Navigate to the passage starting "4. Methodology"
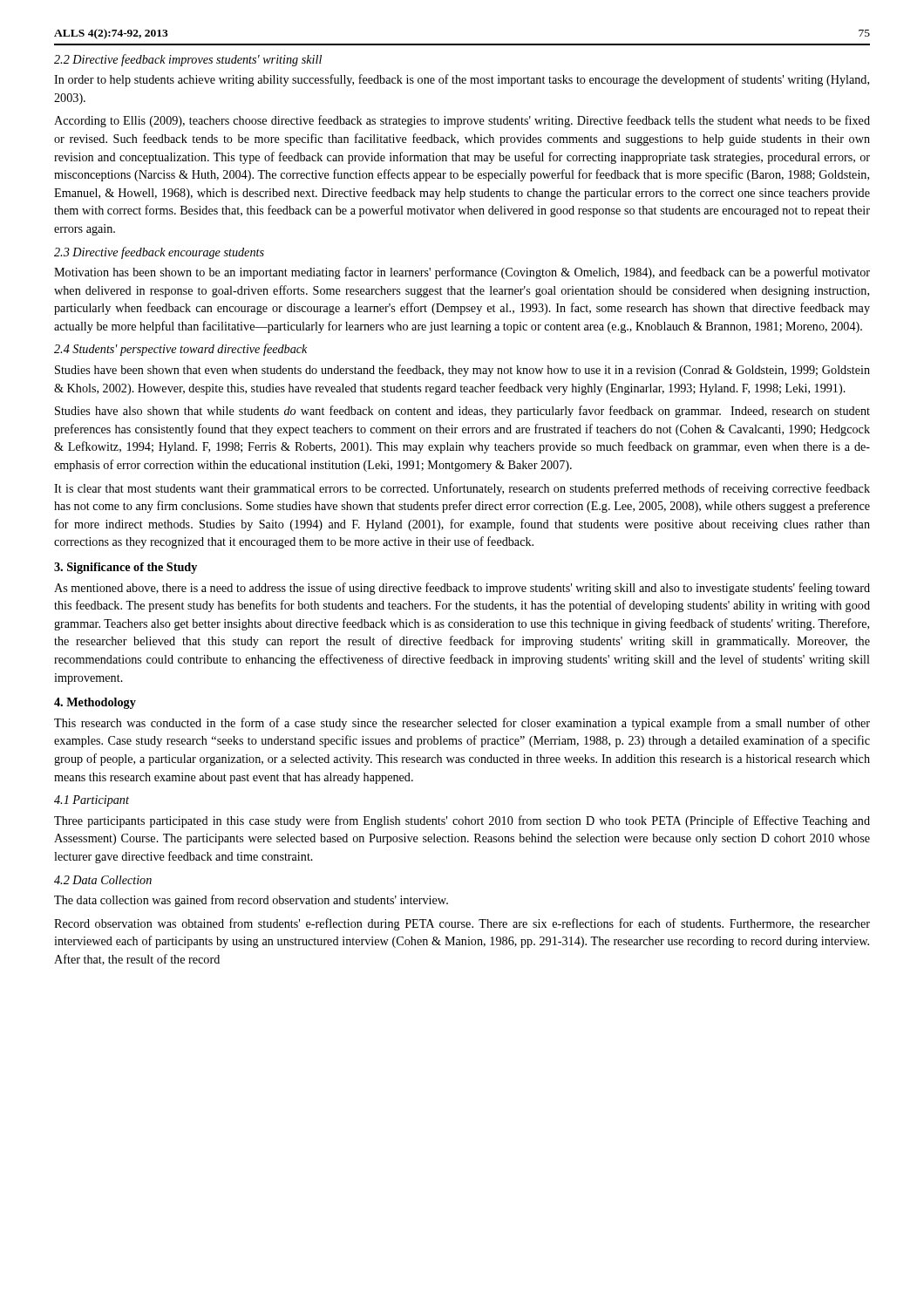 (x=95, y=702)
